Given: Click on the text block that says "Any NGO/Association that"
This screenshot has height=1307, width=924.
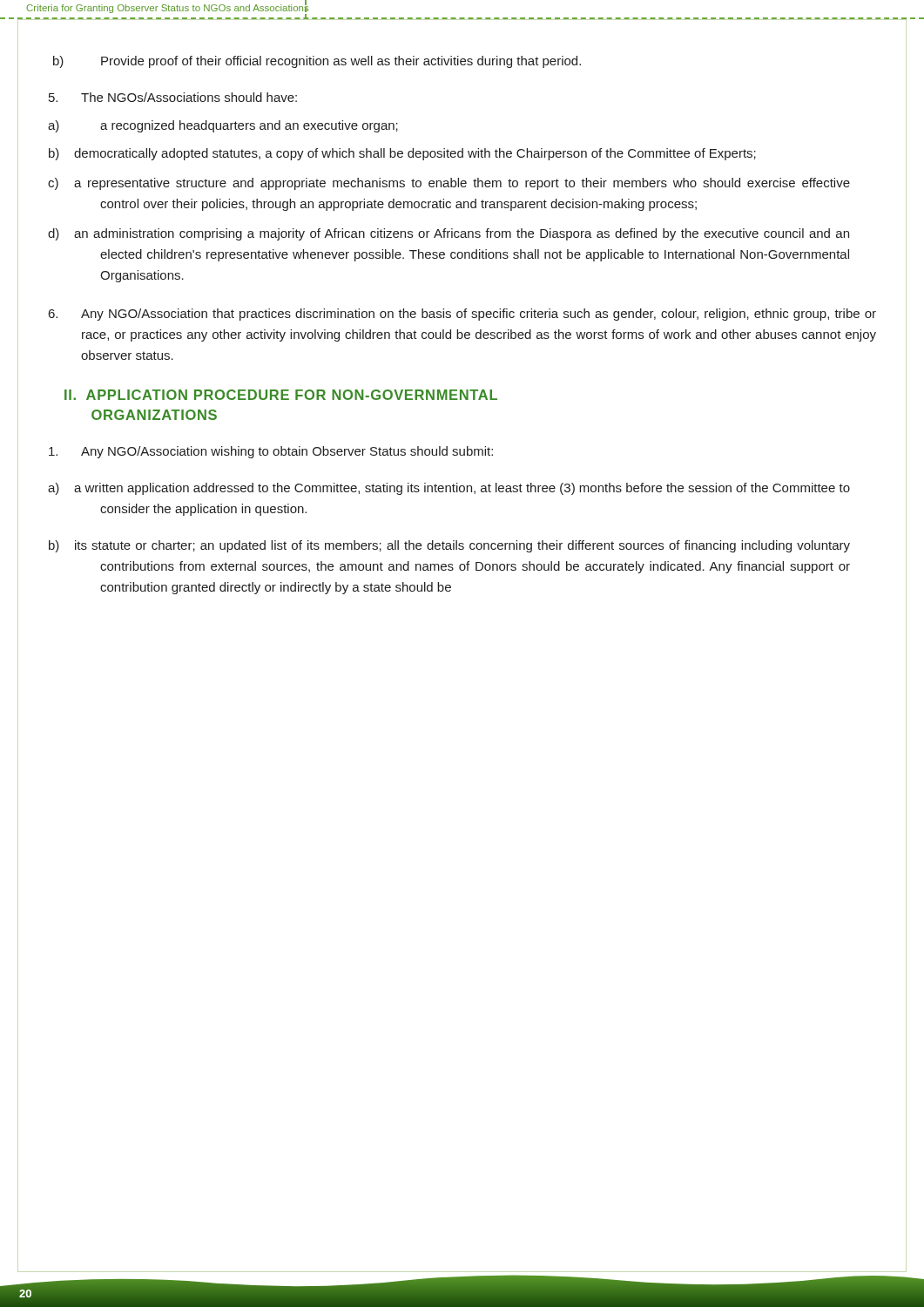Looking at the screenshot, I should [462, 335].
